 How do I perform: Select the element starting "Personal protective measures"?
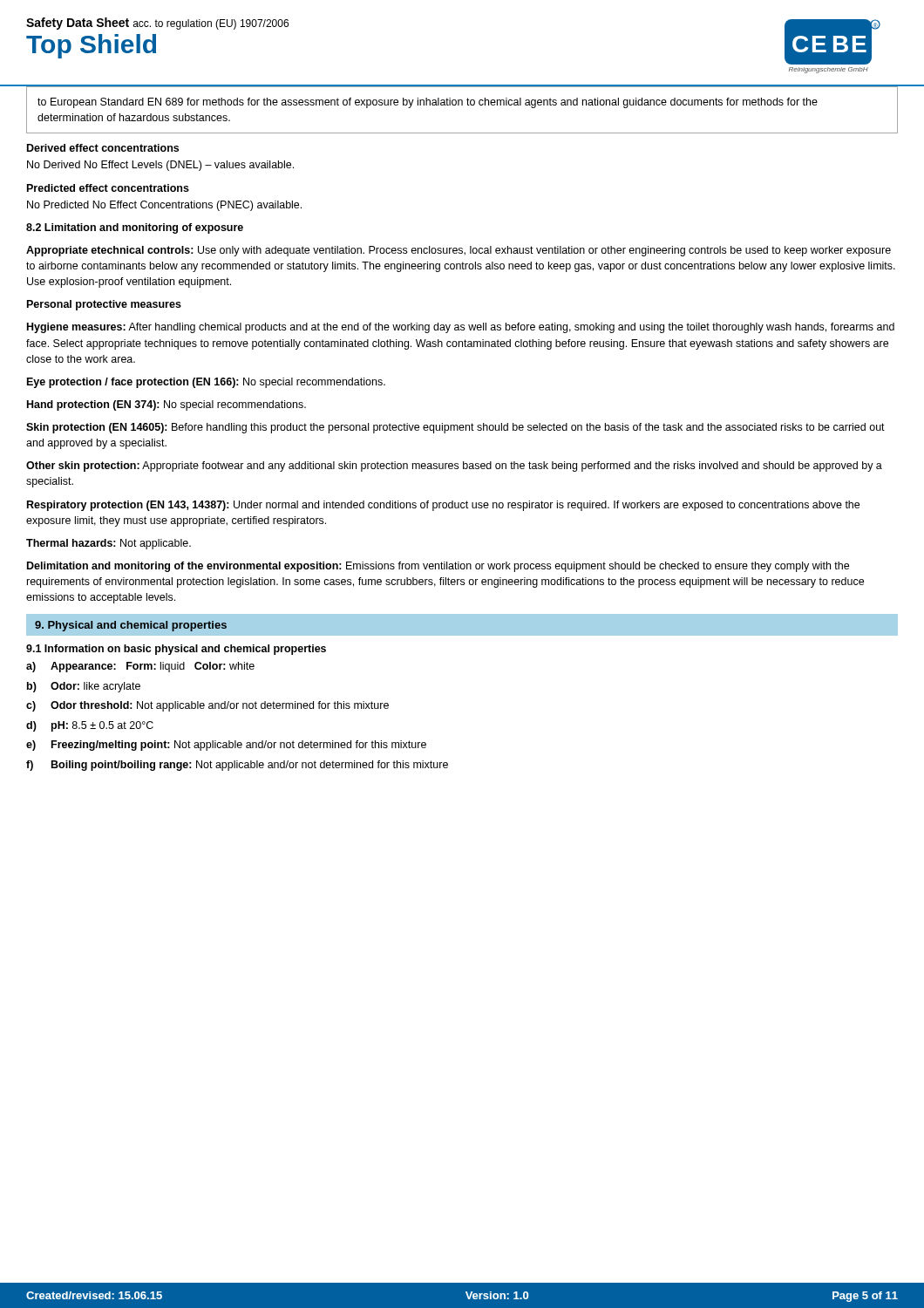point(104,305)
